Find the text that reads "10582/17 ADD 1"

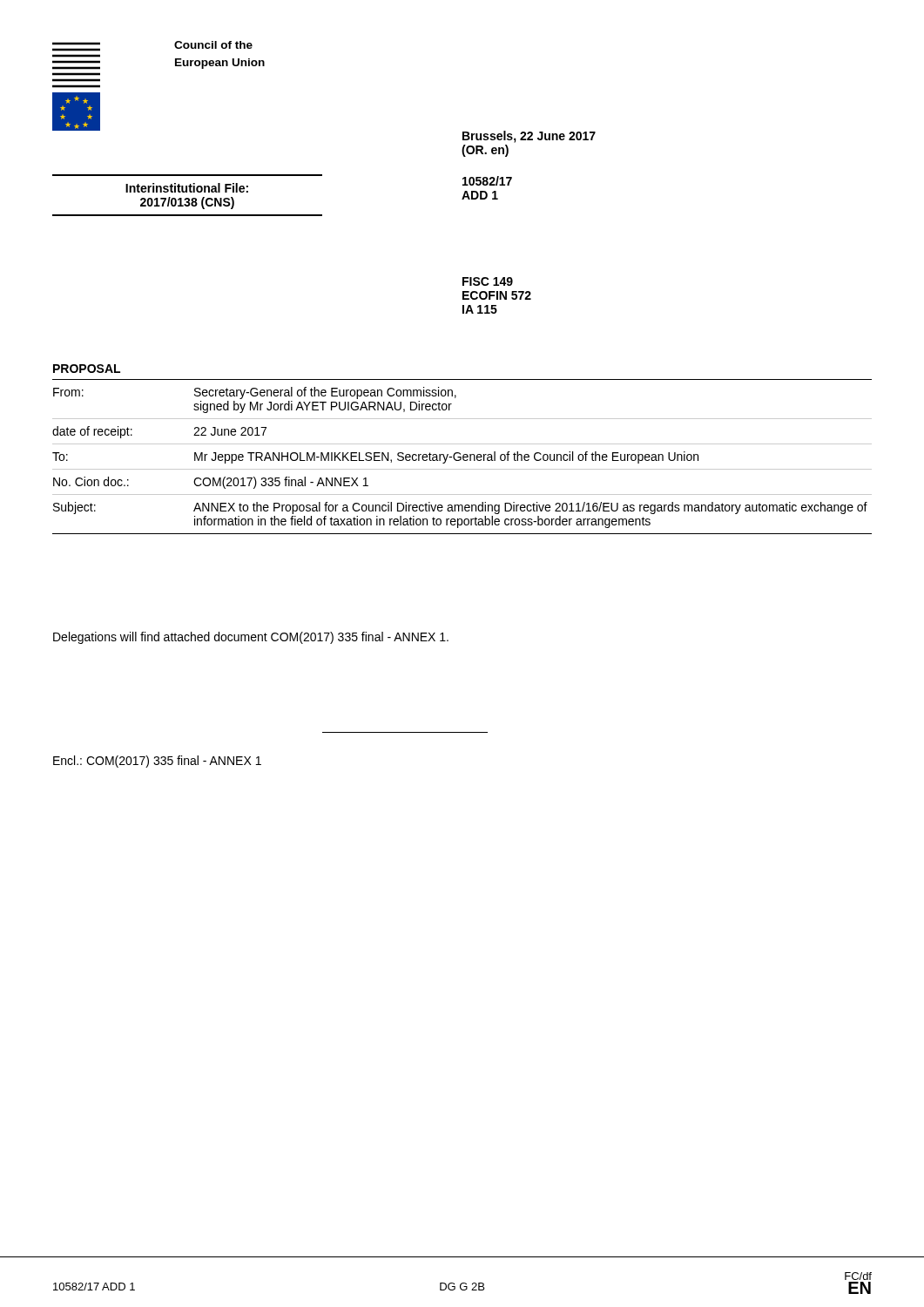pyautogui.click(x=487, y=188)
